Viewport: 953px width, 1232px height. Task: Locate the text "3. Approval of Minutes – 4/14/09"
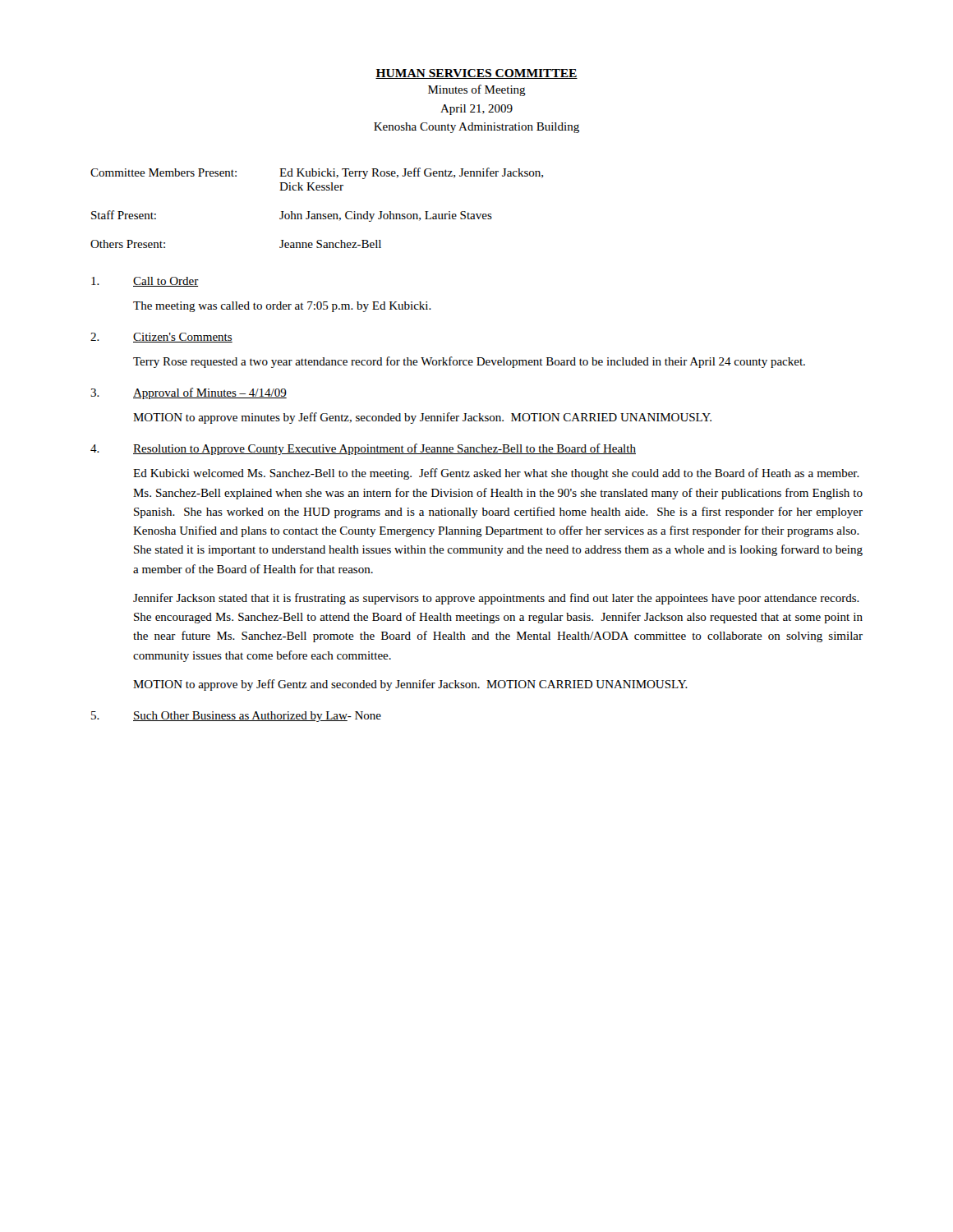[188, 393]
